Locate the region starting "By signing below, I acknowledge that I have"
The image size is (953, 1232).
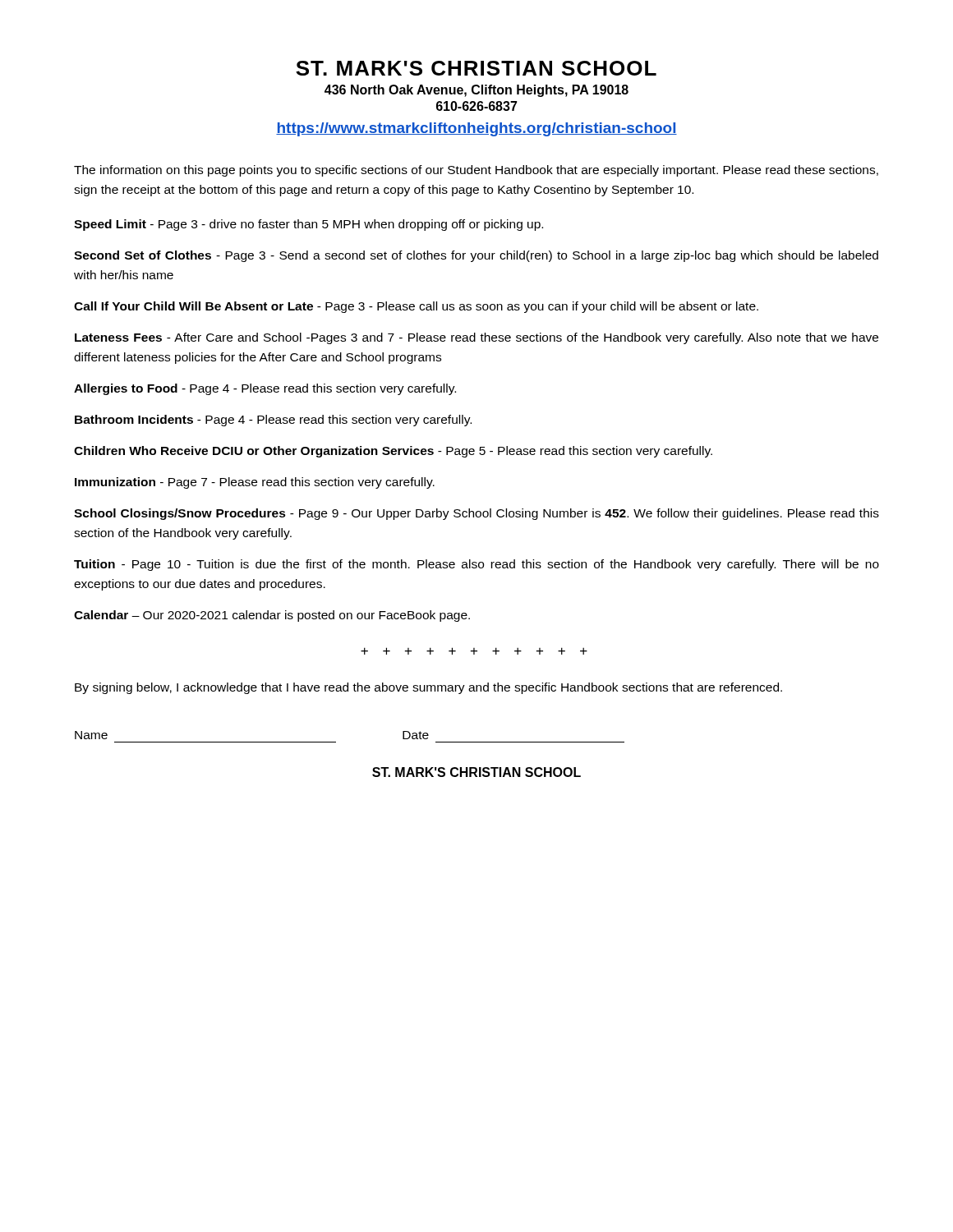pos(429,687)
